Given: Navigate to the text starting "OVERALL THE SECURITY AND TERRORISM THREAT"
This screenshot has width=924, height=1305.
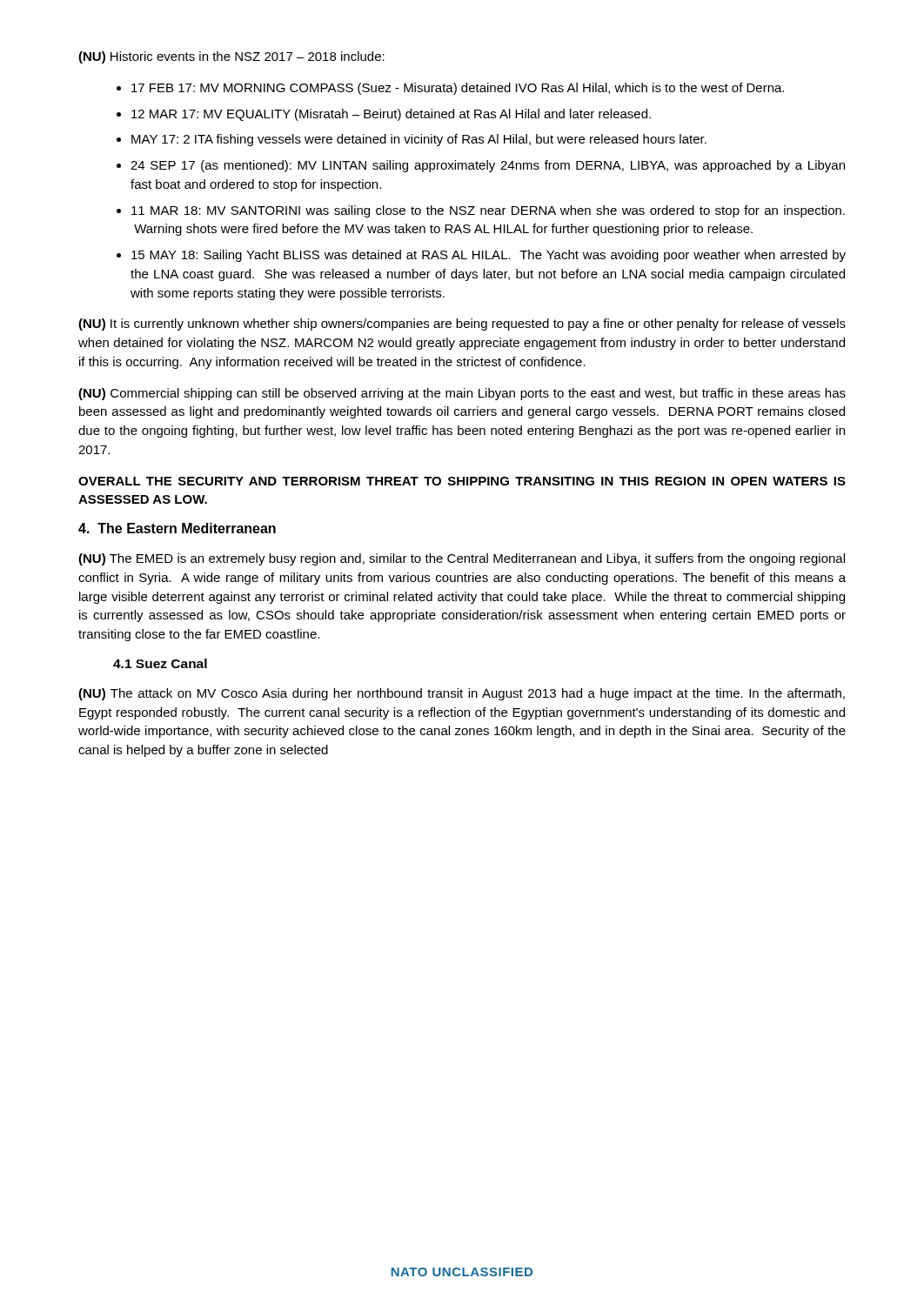Looking at the screenshot, I should (x=462, y=490).
